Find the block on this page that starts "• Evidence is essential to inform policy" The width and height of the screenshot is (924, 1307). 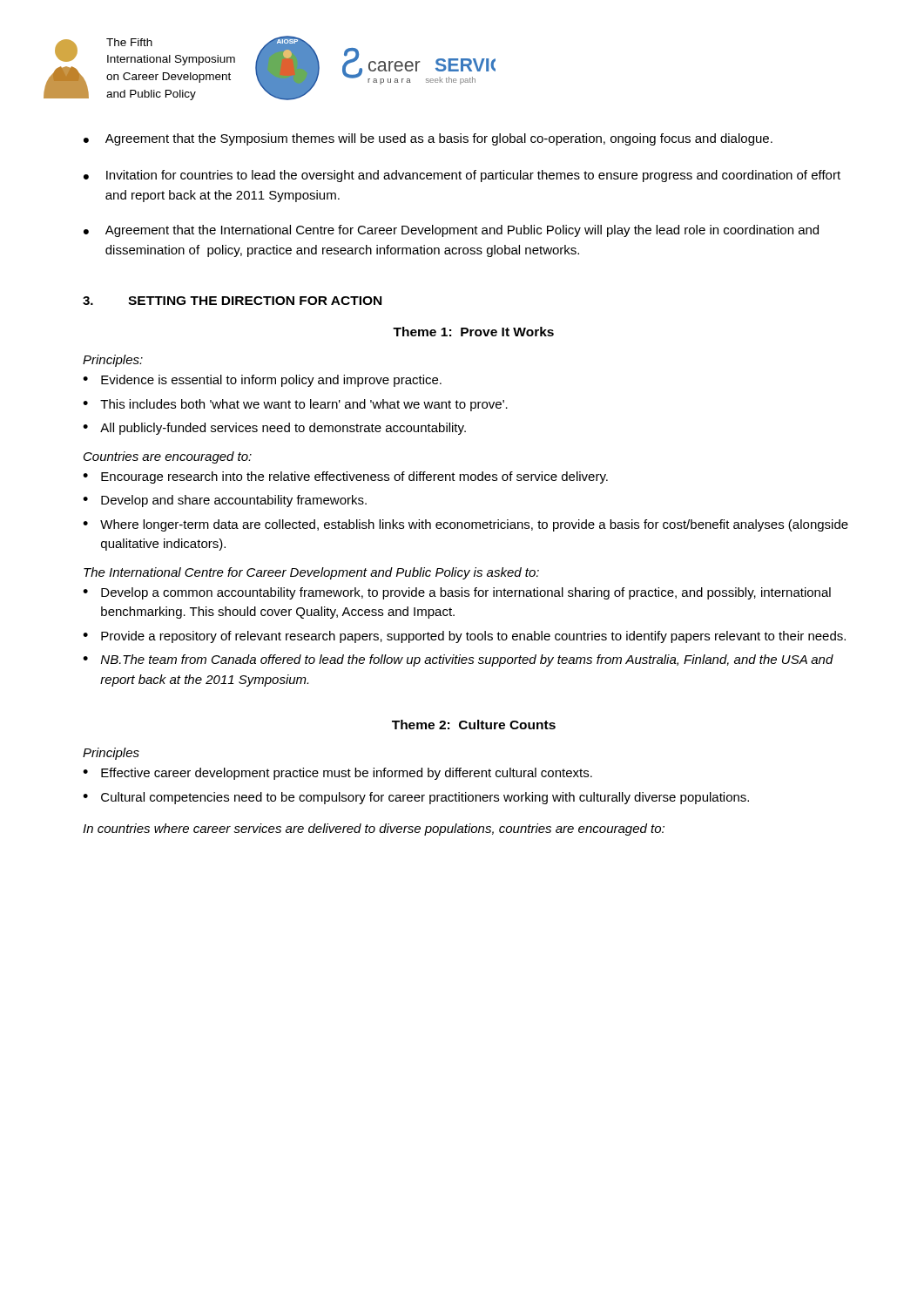262,381
